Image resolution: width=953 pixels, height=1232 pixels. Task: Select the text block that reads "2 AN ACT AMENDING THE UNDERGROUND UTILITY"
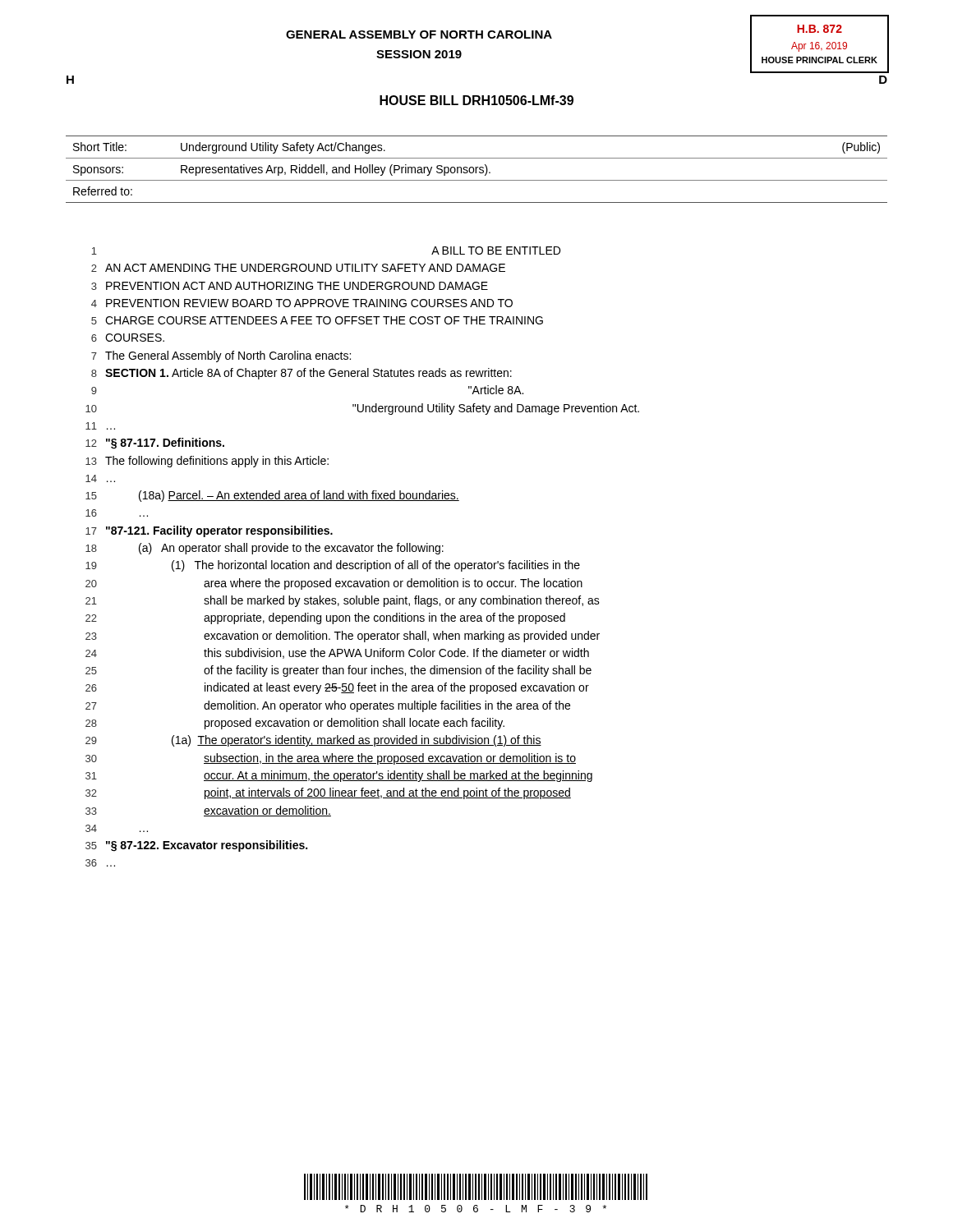476,268
